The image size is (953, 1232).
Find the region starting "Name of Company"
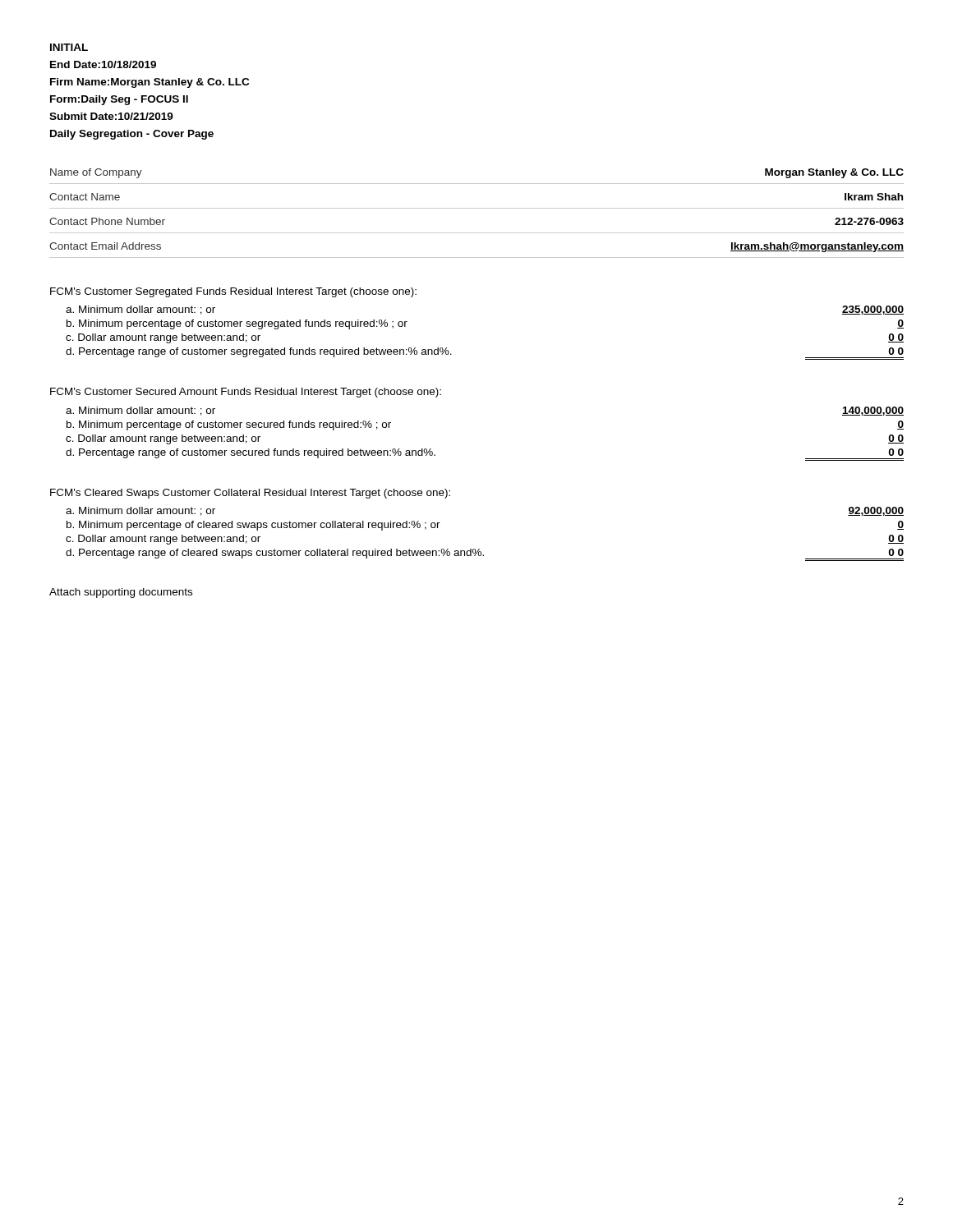pos(96,172)
